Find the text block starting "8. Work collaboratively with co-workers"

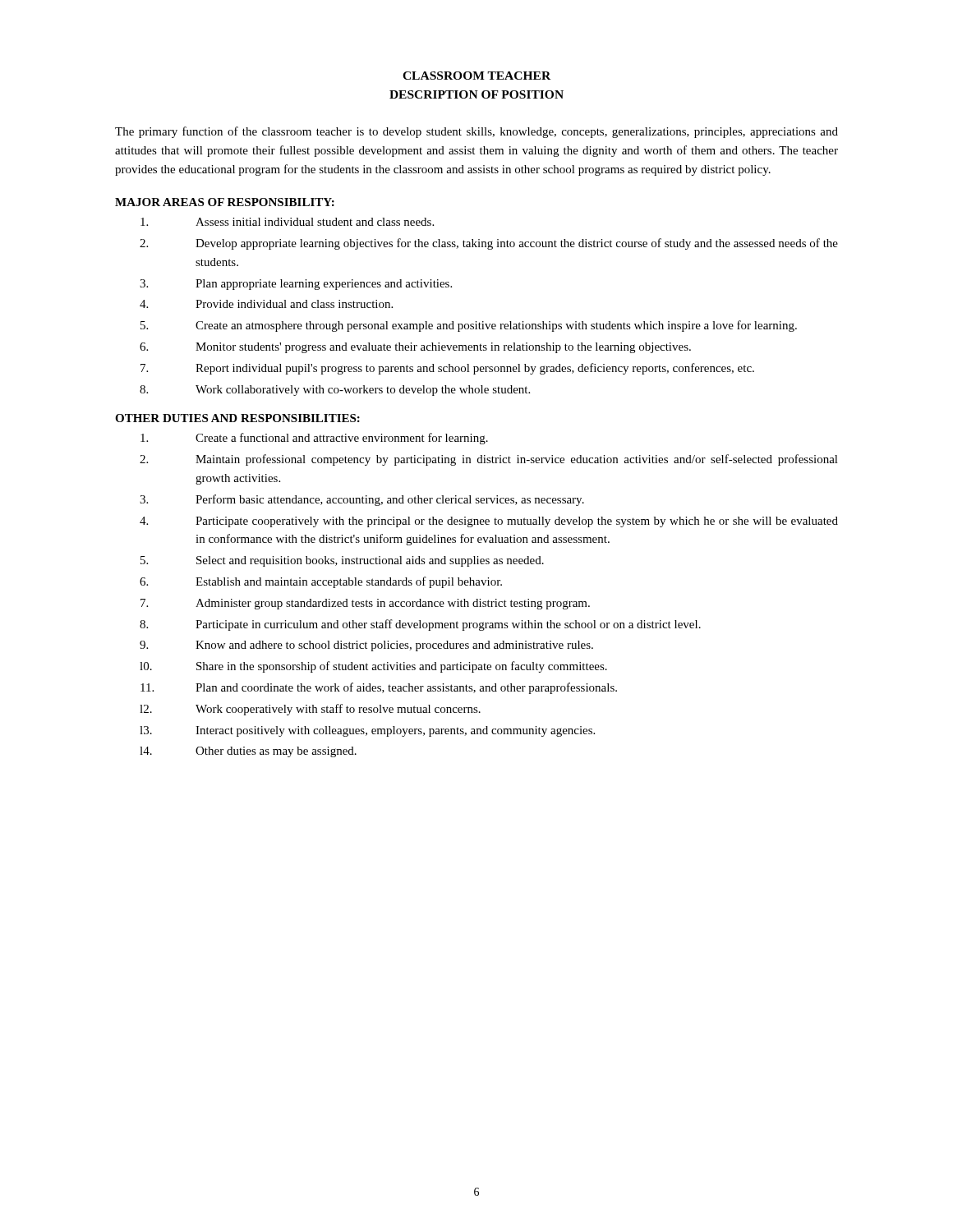click(x=476, y=389)
